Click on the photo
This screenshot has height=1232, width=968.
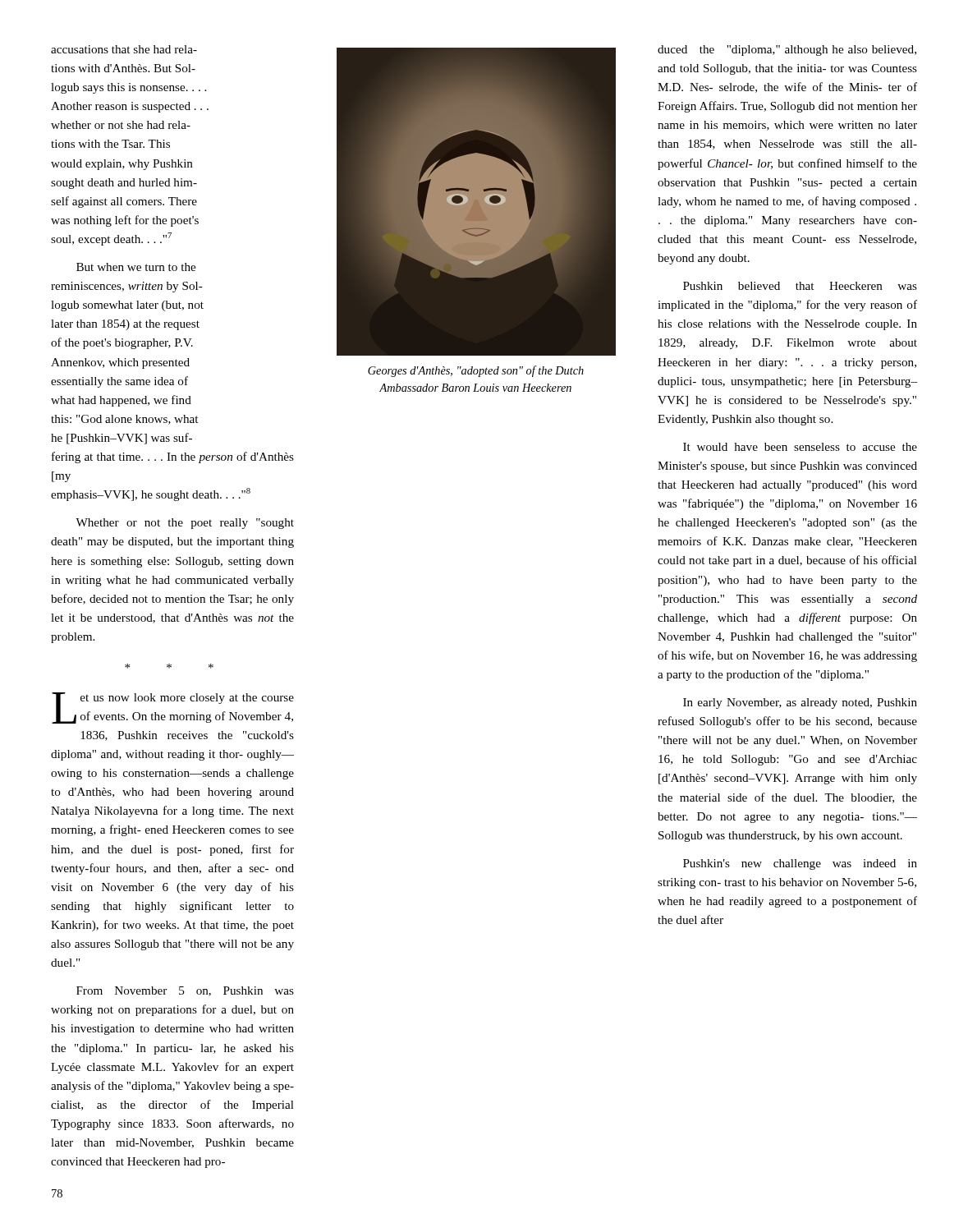476,202
